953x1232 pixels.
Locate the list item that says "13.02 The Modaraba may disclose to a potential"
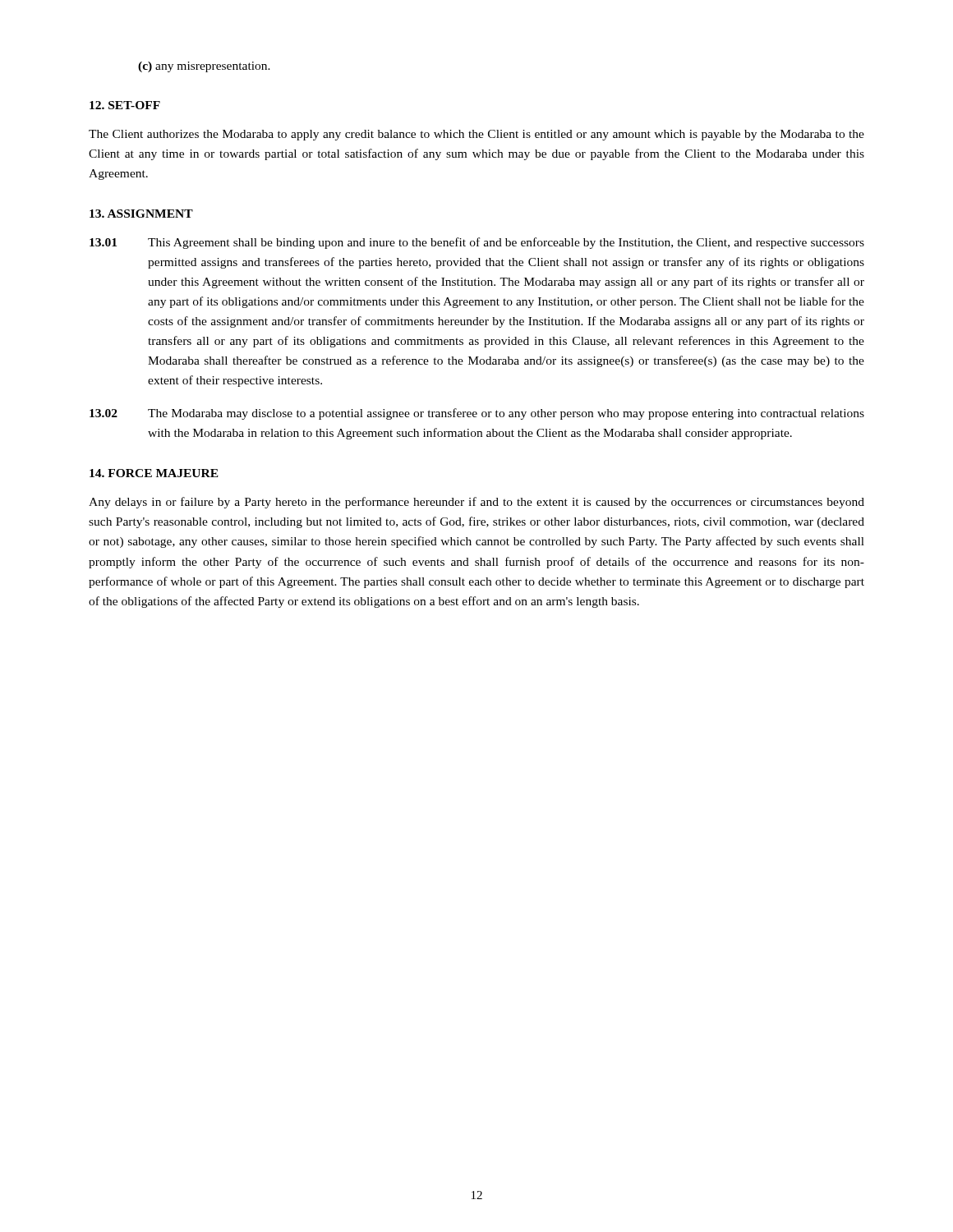coord(476,423)
